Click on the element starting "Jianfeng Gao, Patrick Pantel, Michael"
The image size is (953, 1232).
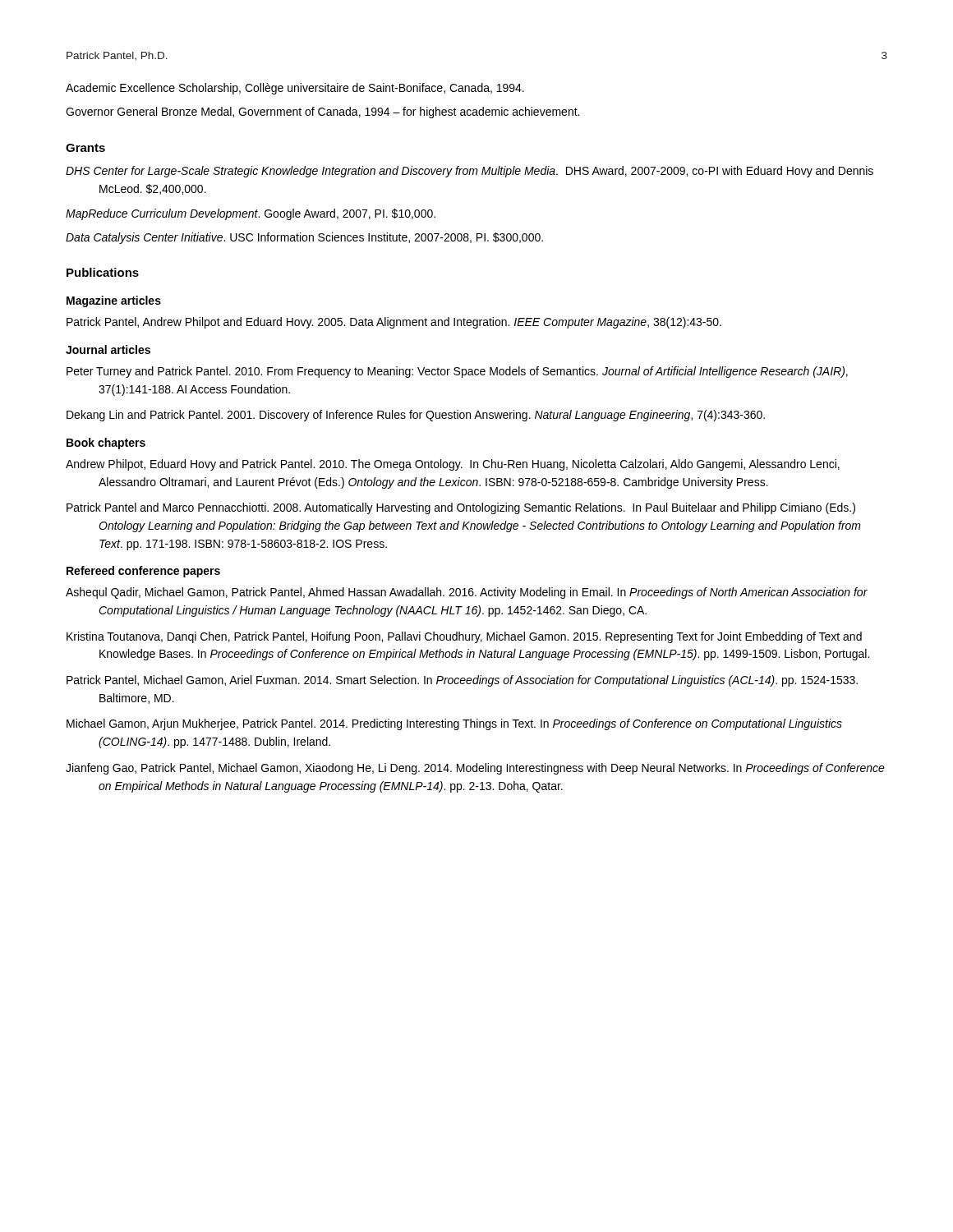(475, 777)
